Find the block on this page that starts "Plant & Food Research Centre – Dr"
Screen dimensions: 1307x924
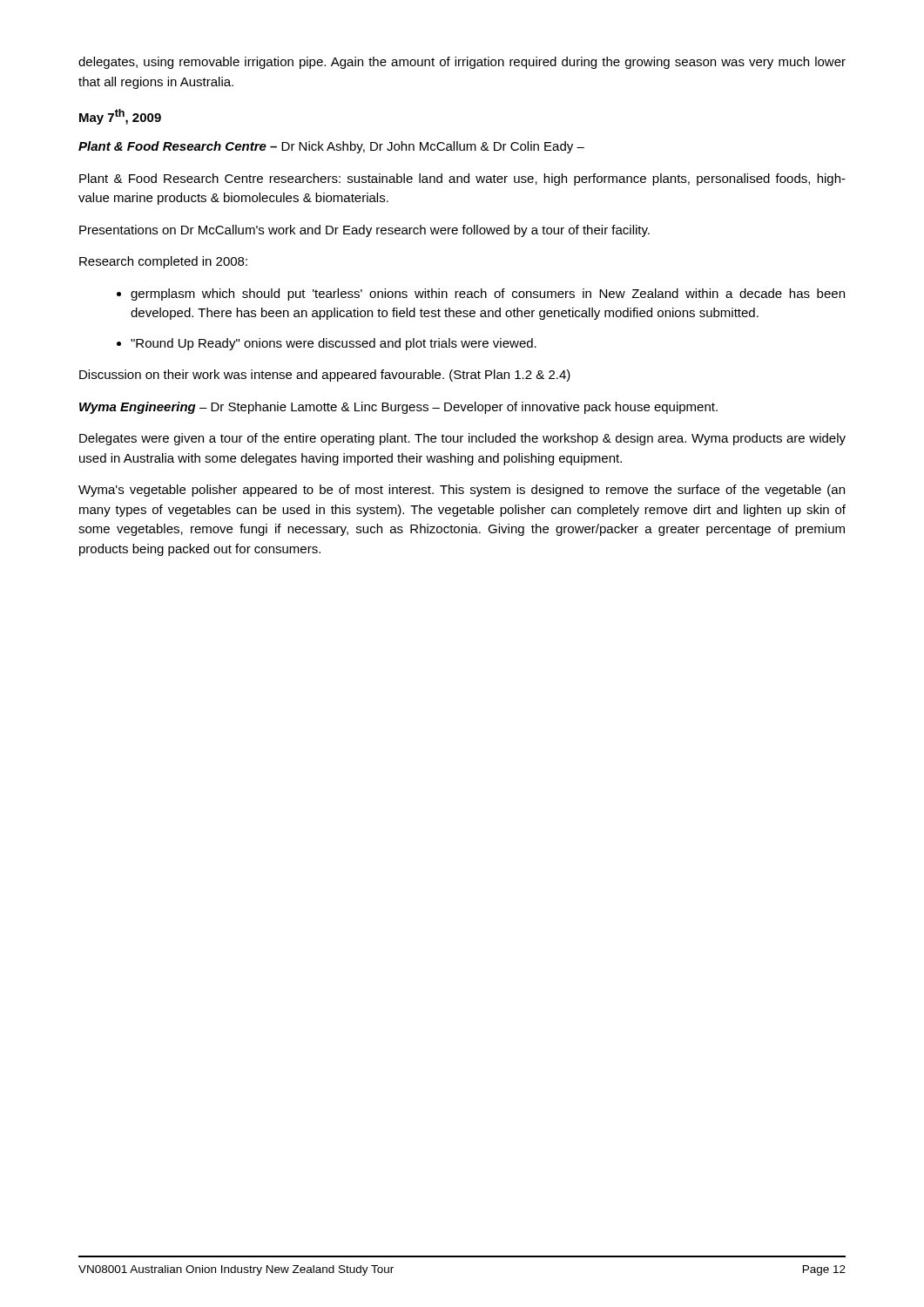331,146
